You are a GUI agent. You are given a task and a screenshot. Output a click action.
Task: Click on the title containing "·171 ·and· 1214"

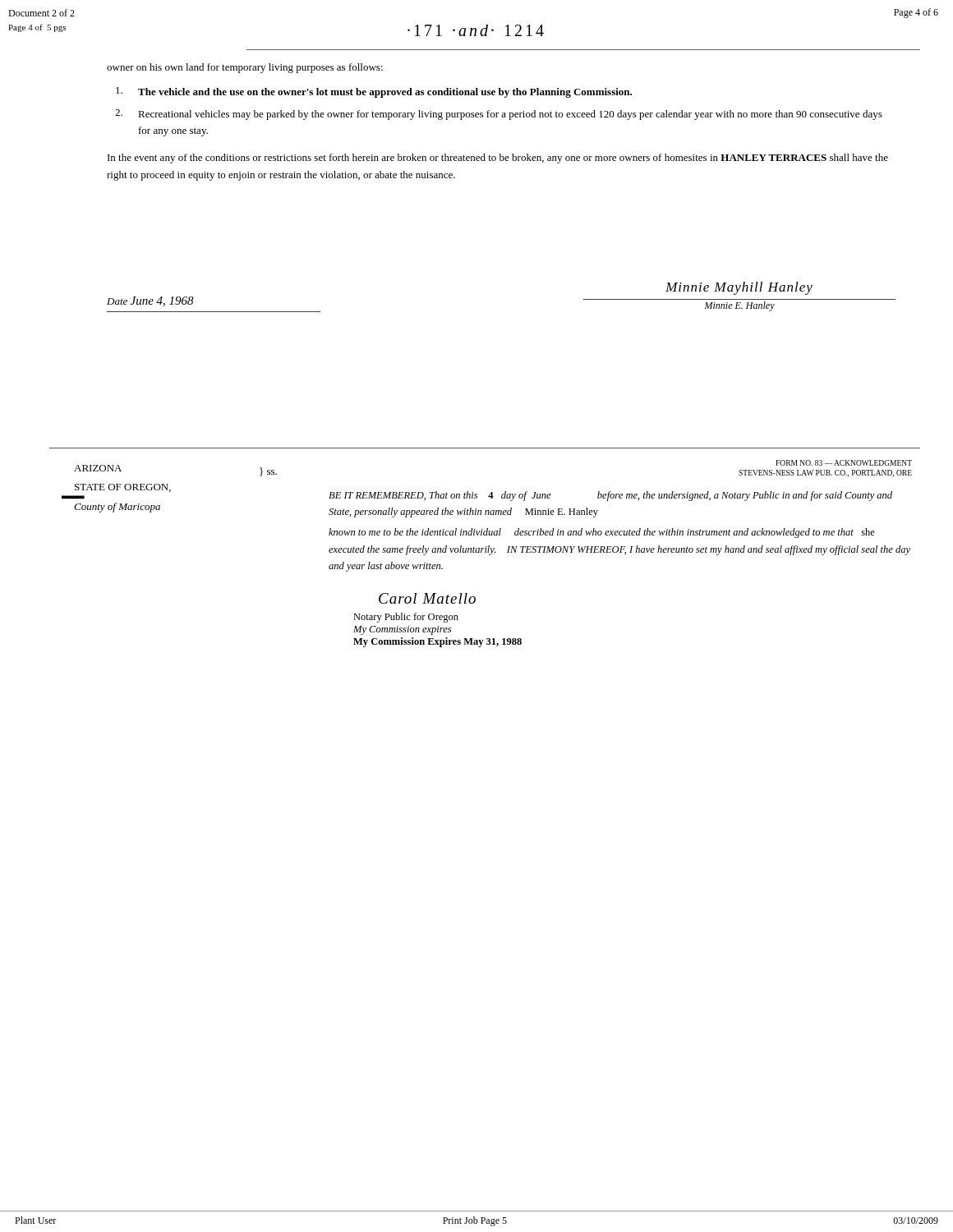click(x=476, y=30)
